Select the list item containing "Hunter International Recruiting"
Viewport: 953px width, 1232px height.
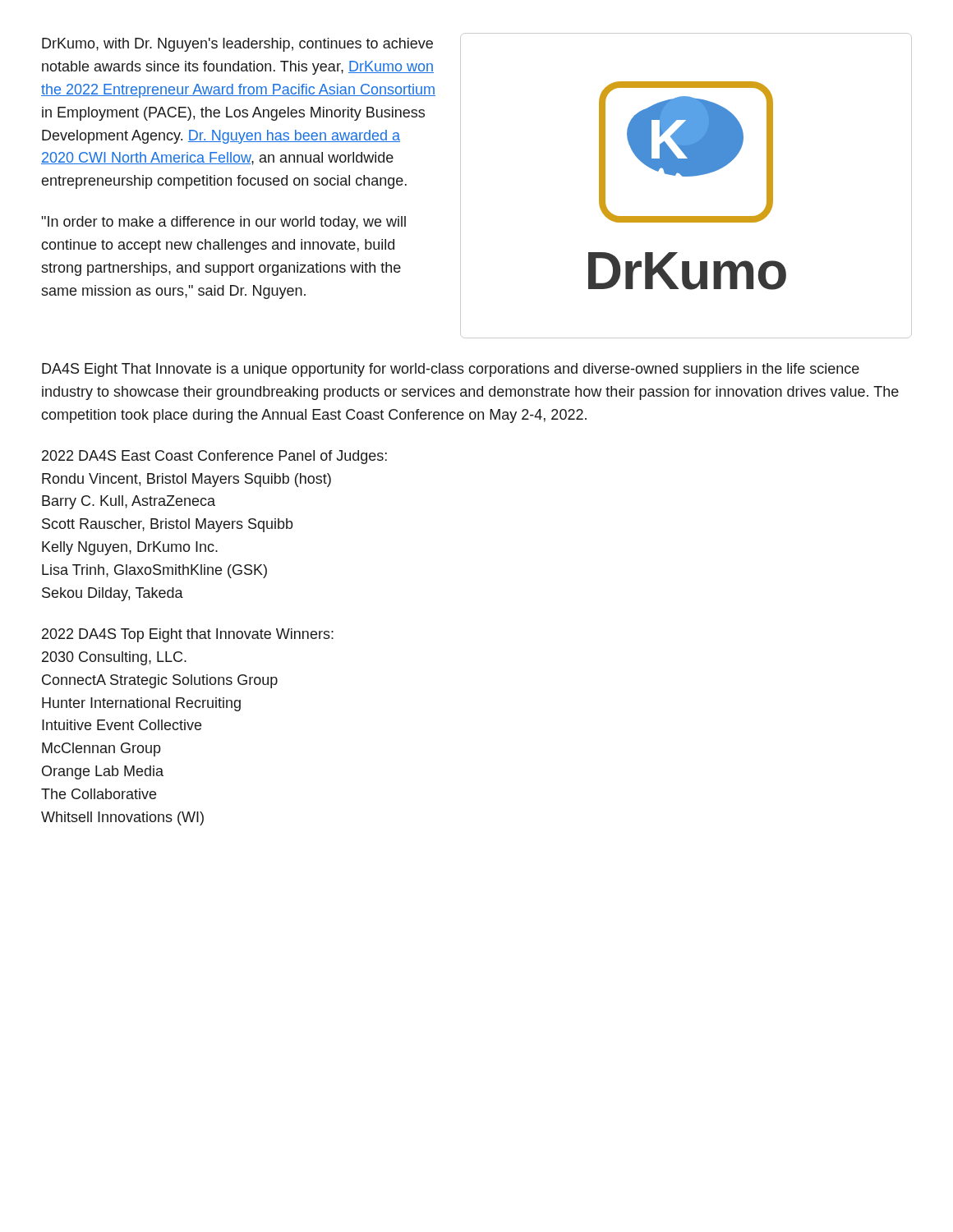click(x=141, y=703)
